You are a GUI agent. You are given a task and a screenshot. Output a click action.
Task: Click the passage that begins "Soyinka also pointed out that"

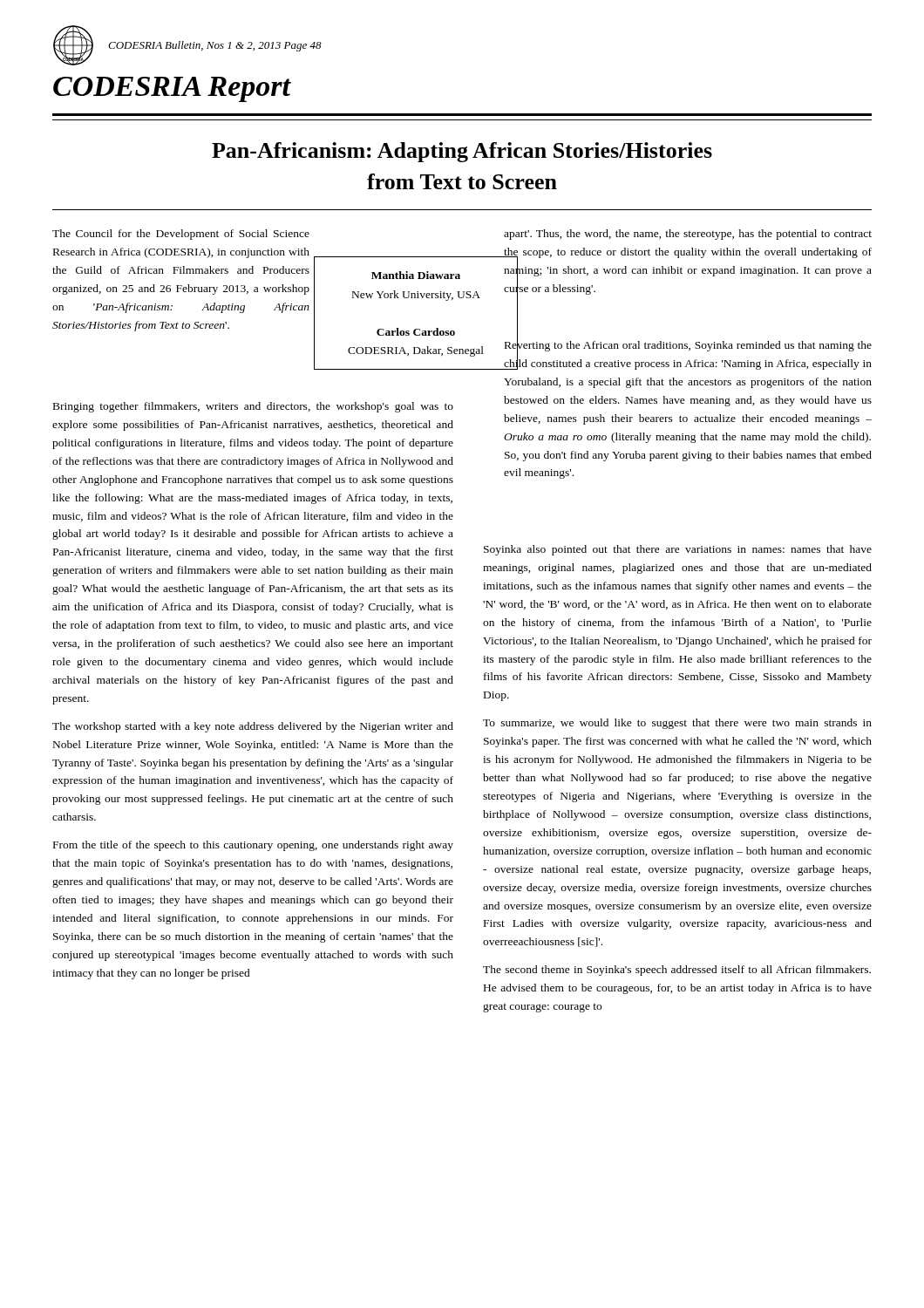click(x=677, y=778)
